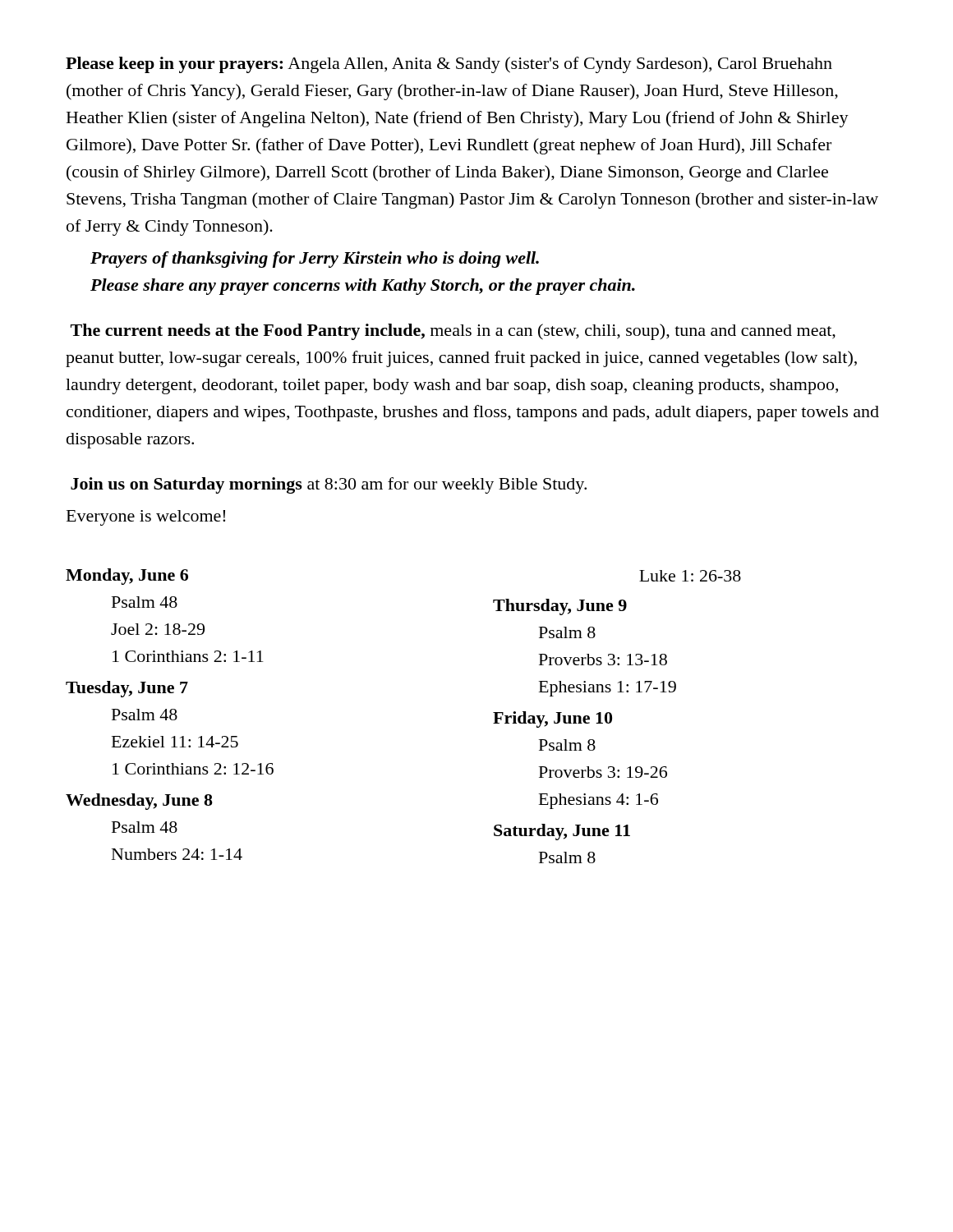The height and width of the screenshot is (1232, 953).
Task: Locate the block of text that opens with "Friday, June 10 Psalm 8 Proverbs 3:"
Action: click(552, 719)
